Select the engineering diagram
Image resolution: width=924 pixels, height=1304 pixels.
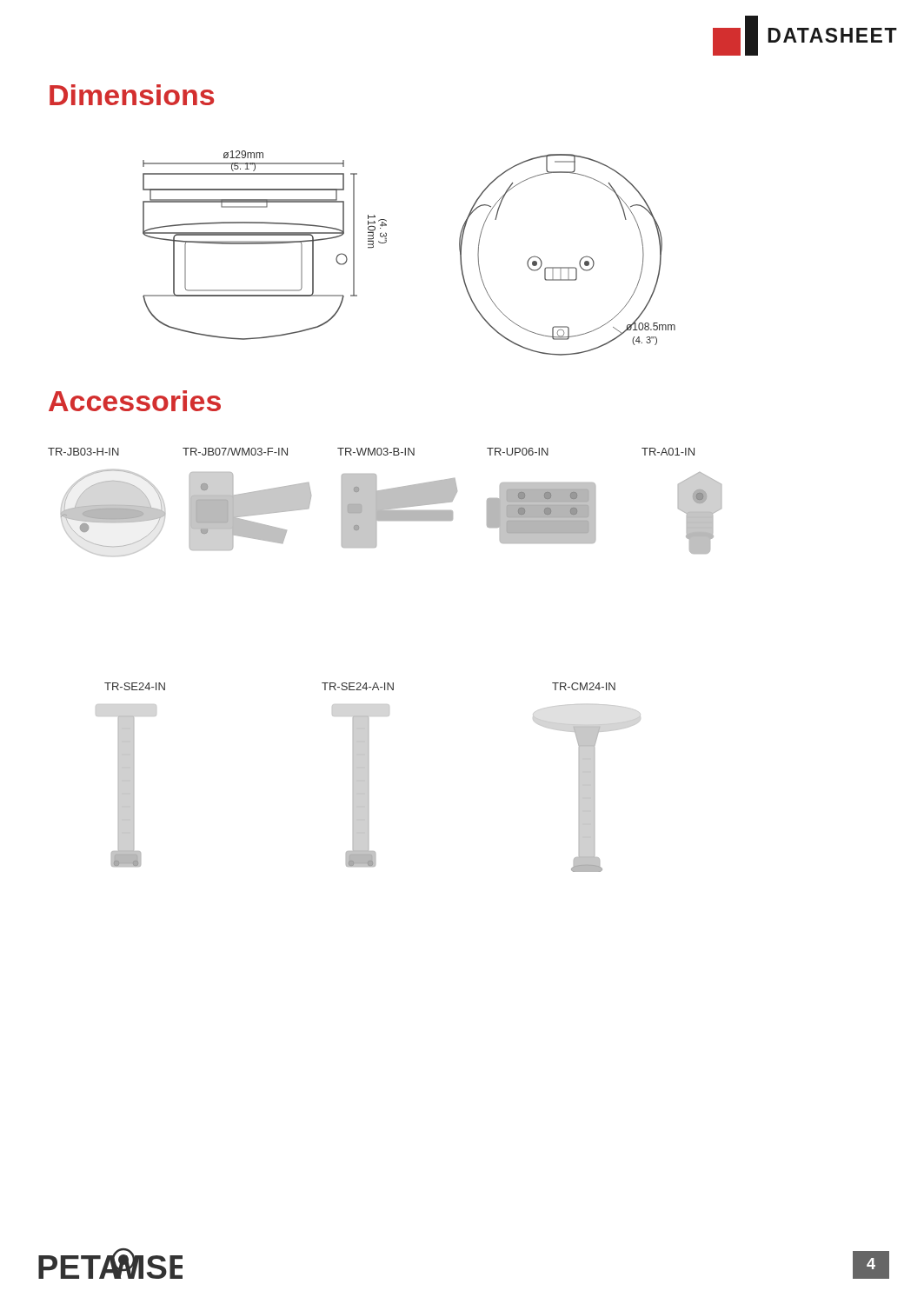click(x=378, y=246)
